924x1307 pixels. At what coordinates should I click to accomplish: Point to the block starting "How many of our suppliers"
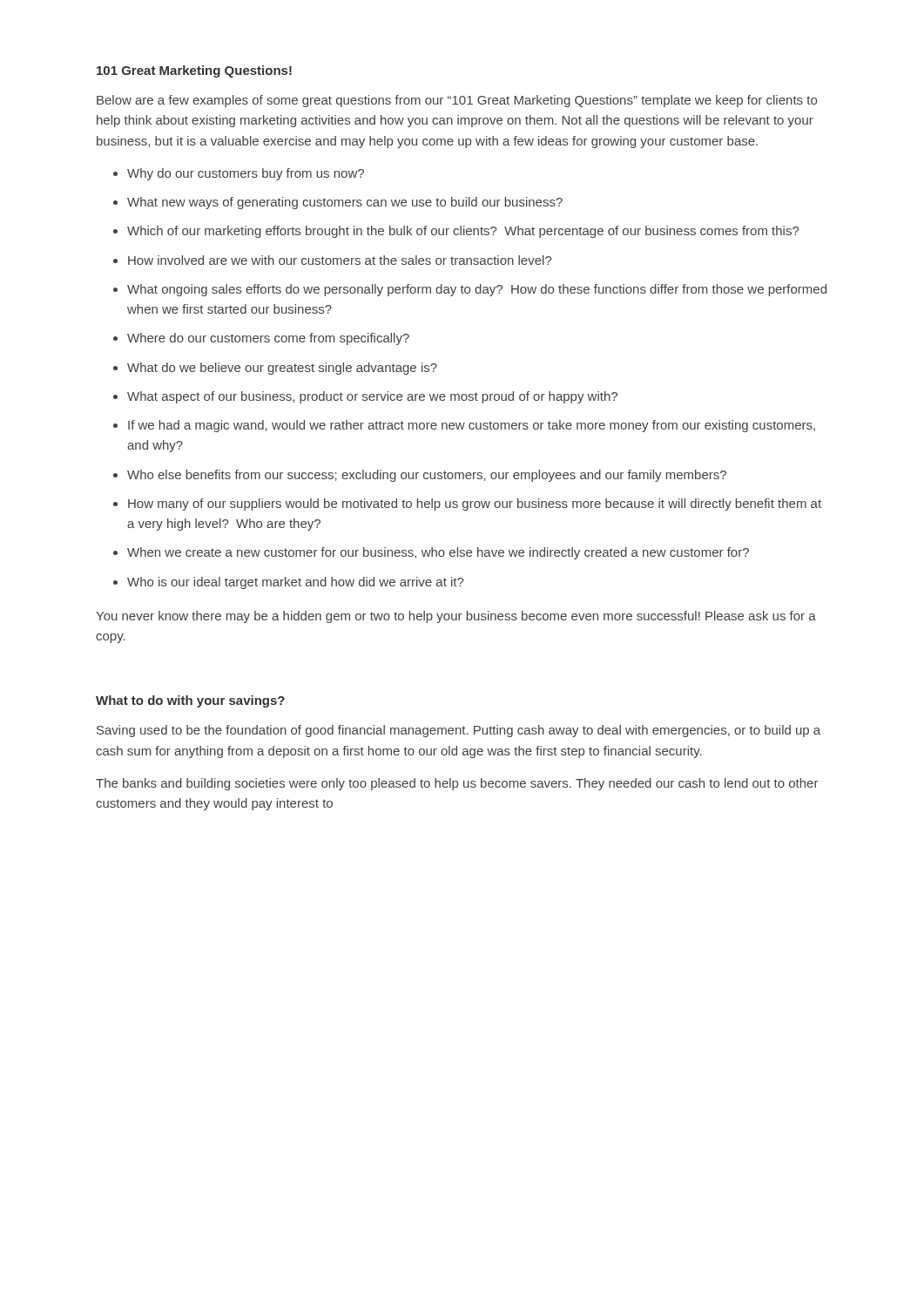point(474,513)
